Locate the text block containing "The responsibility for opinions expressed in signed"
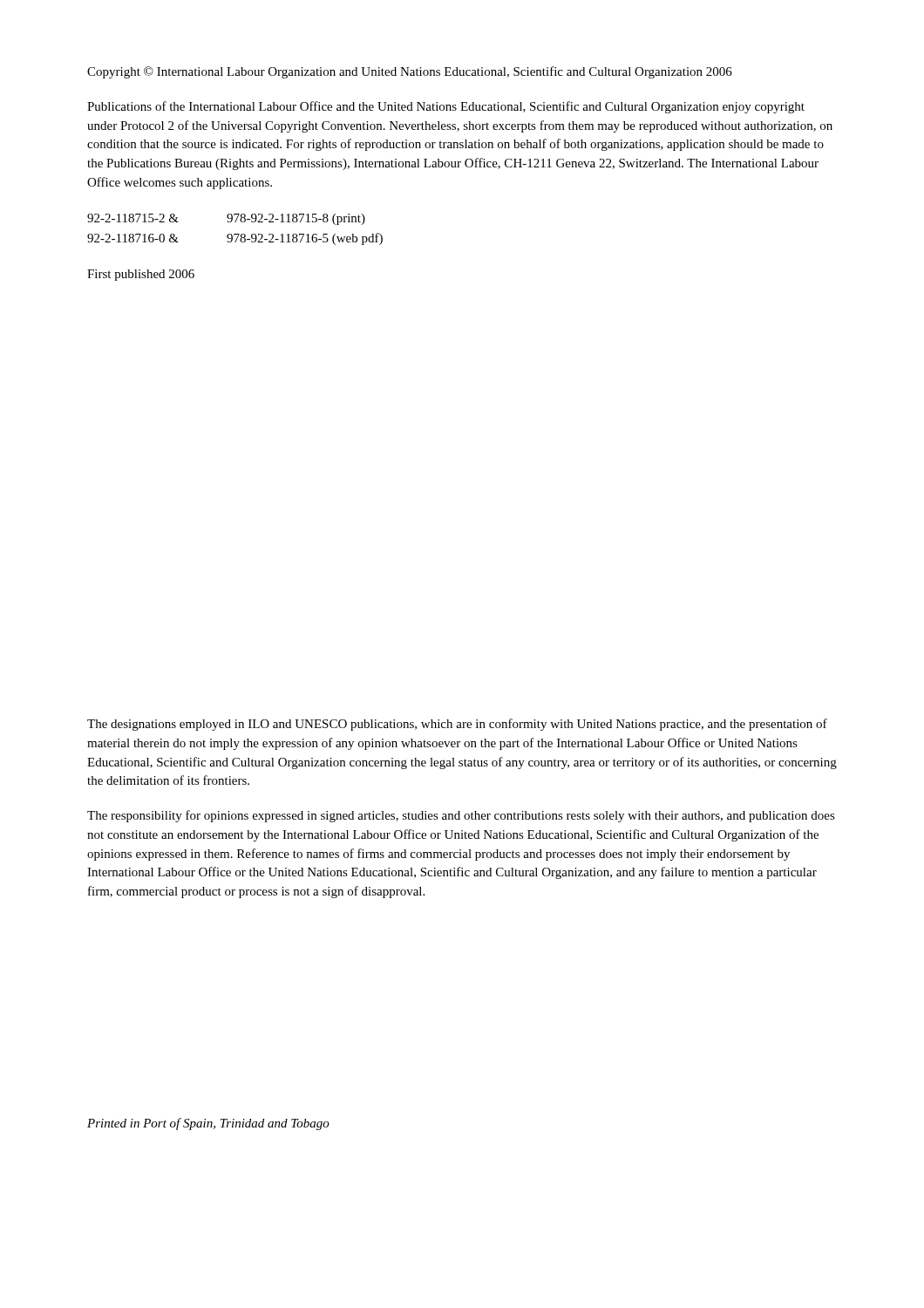924x1308 pixels. click(461, 853)
